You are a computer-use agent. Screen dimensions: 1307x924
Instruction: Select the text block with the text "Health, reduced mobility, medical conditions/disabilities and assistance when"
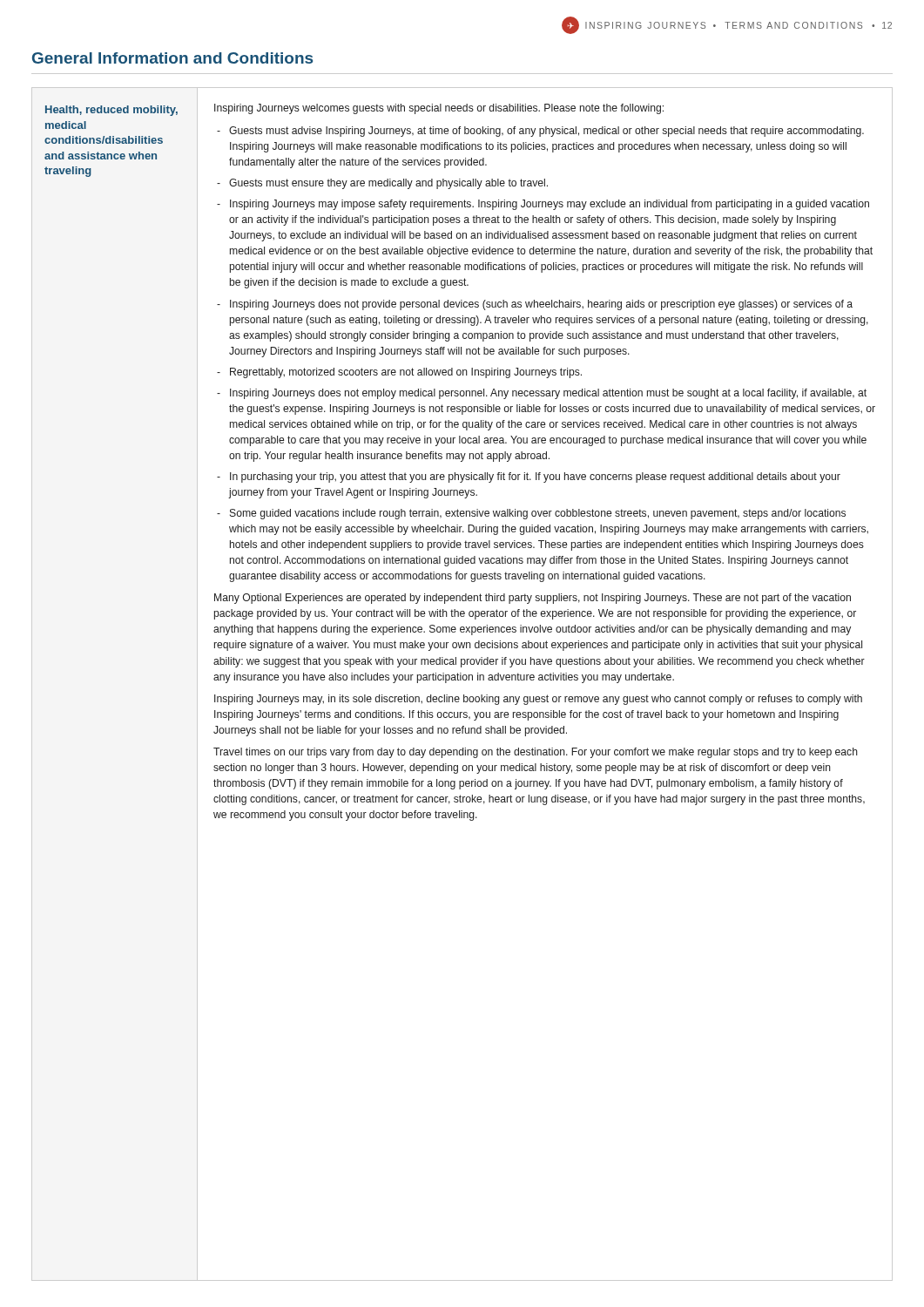[x=111, y=140]
